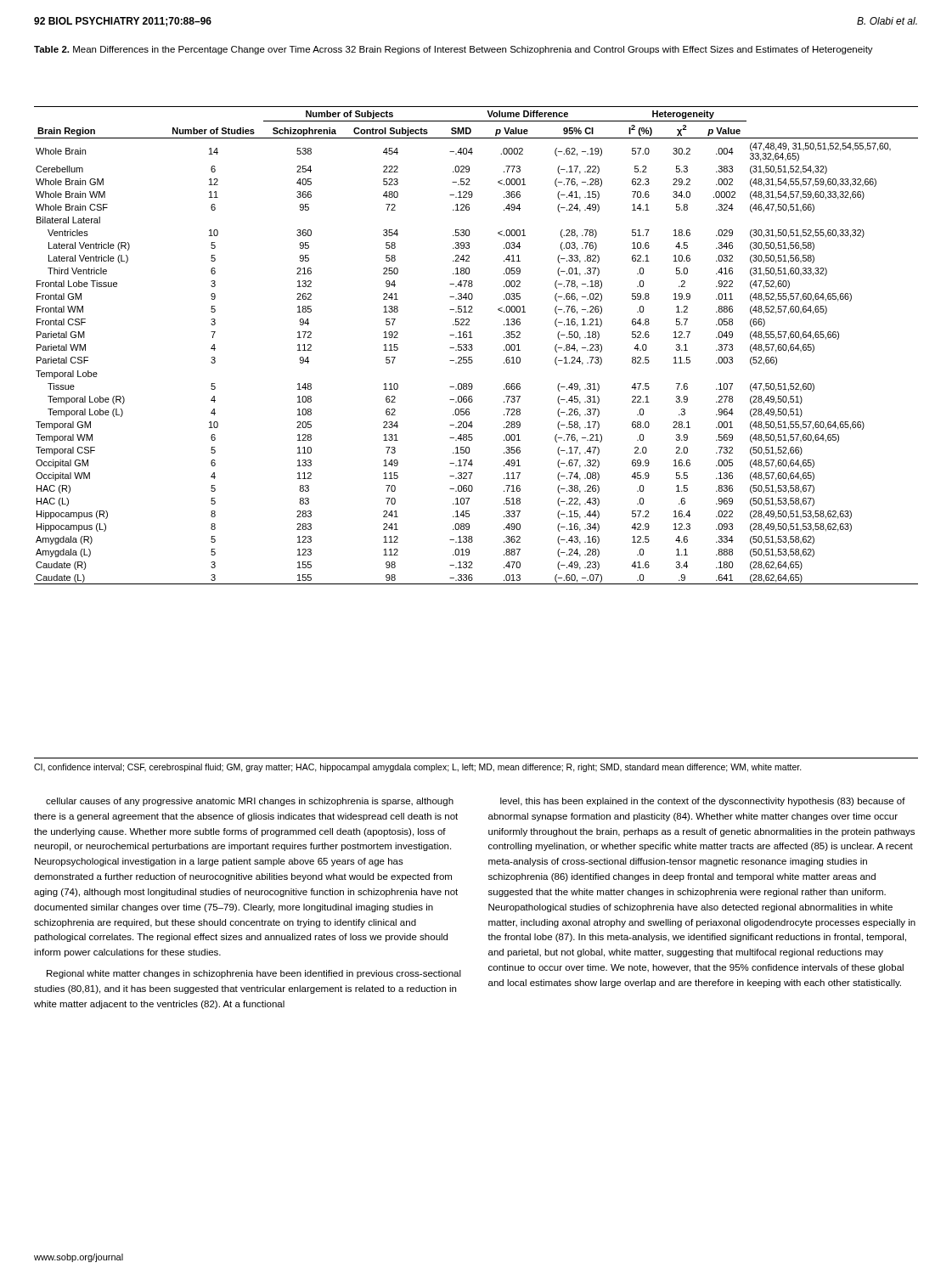The height and width of the screenshot is (1274, 952).
Task: Select the text block with the text "cellular causes of any progressive anatomic"
Action: pos(249,903)
